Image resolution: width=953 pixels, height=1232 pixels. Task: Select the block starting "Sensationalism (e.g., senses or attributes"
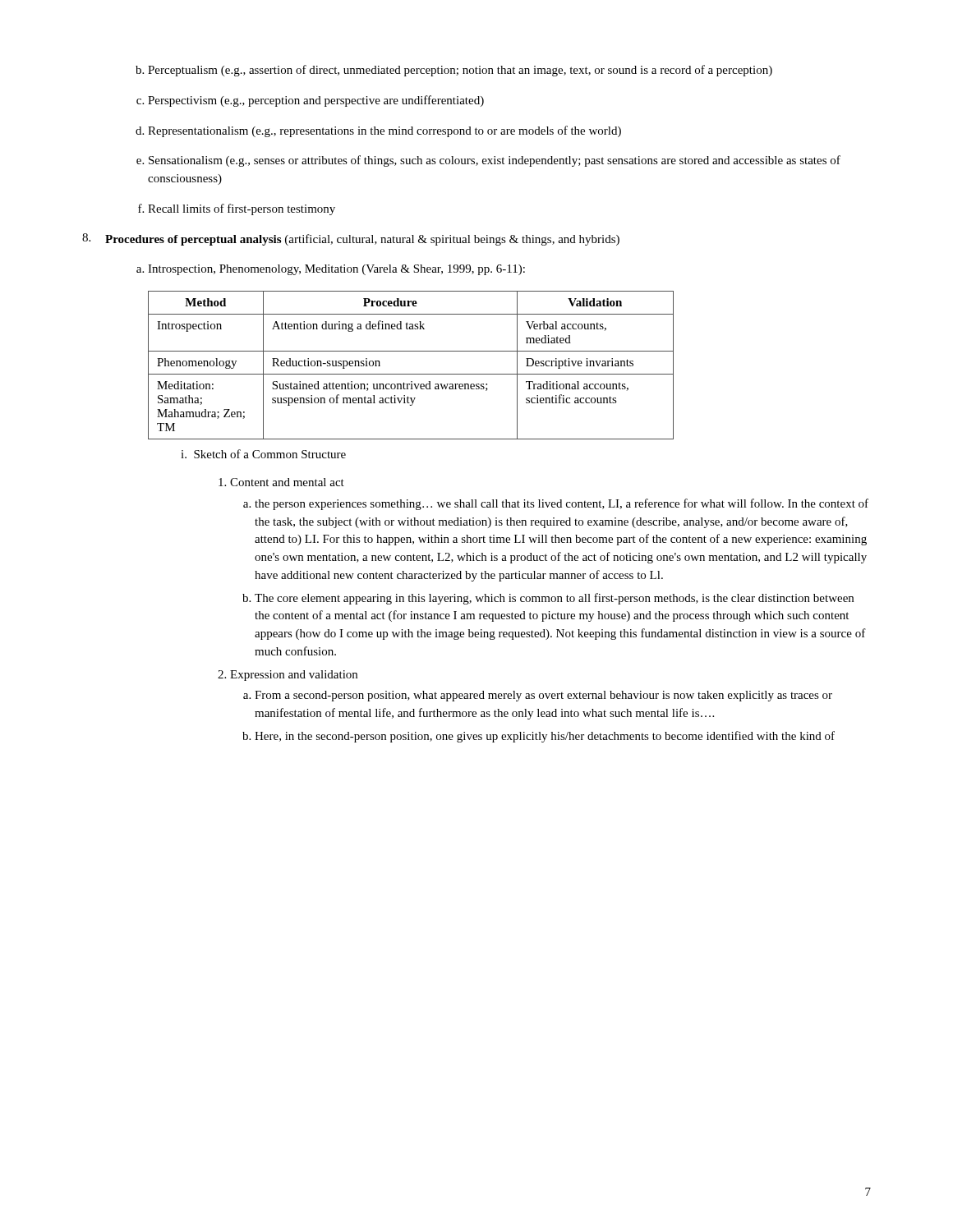click(509, 170)
